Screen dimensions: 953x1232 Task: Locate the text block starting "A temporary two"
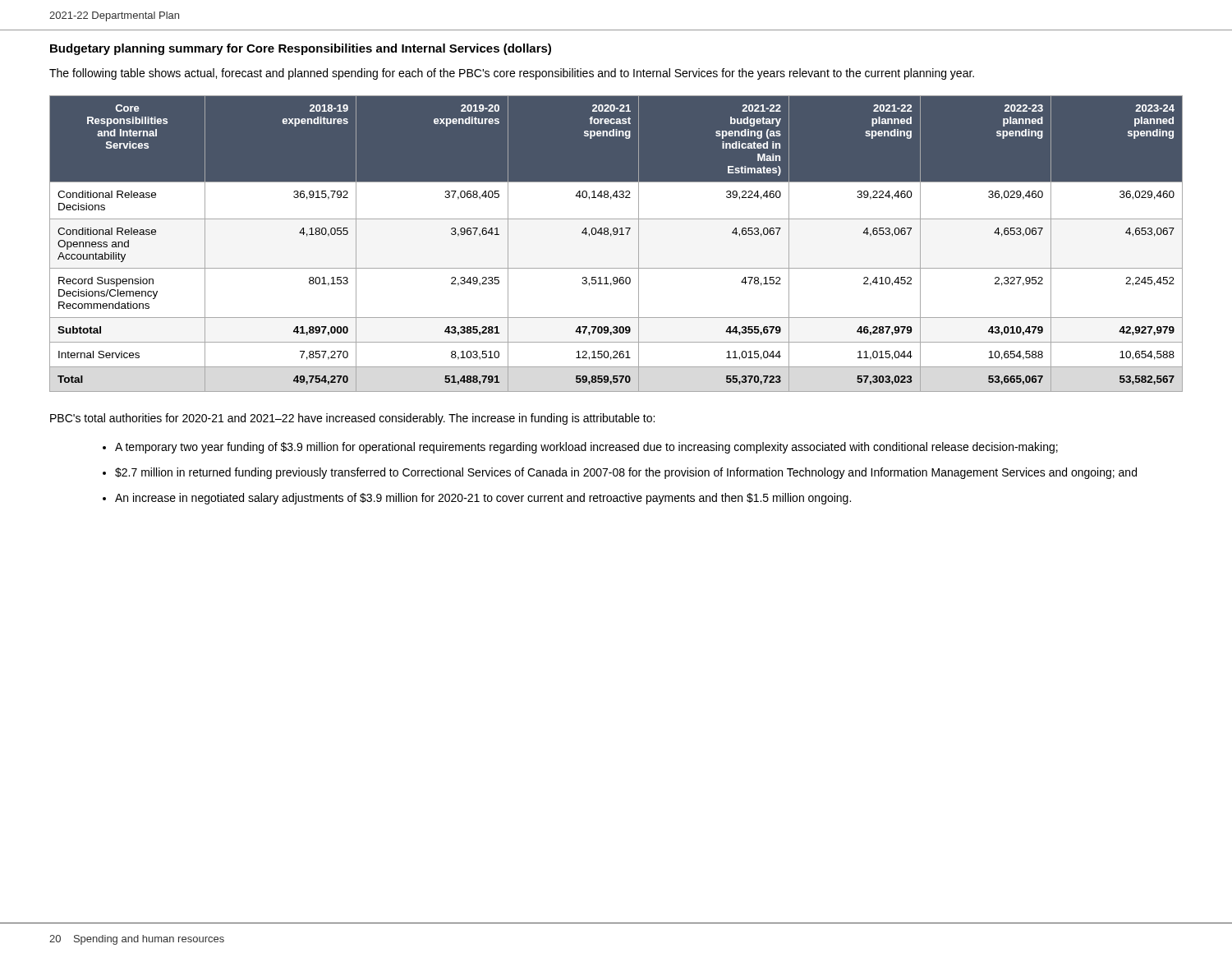click(x=587, y=447)
